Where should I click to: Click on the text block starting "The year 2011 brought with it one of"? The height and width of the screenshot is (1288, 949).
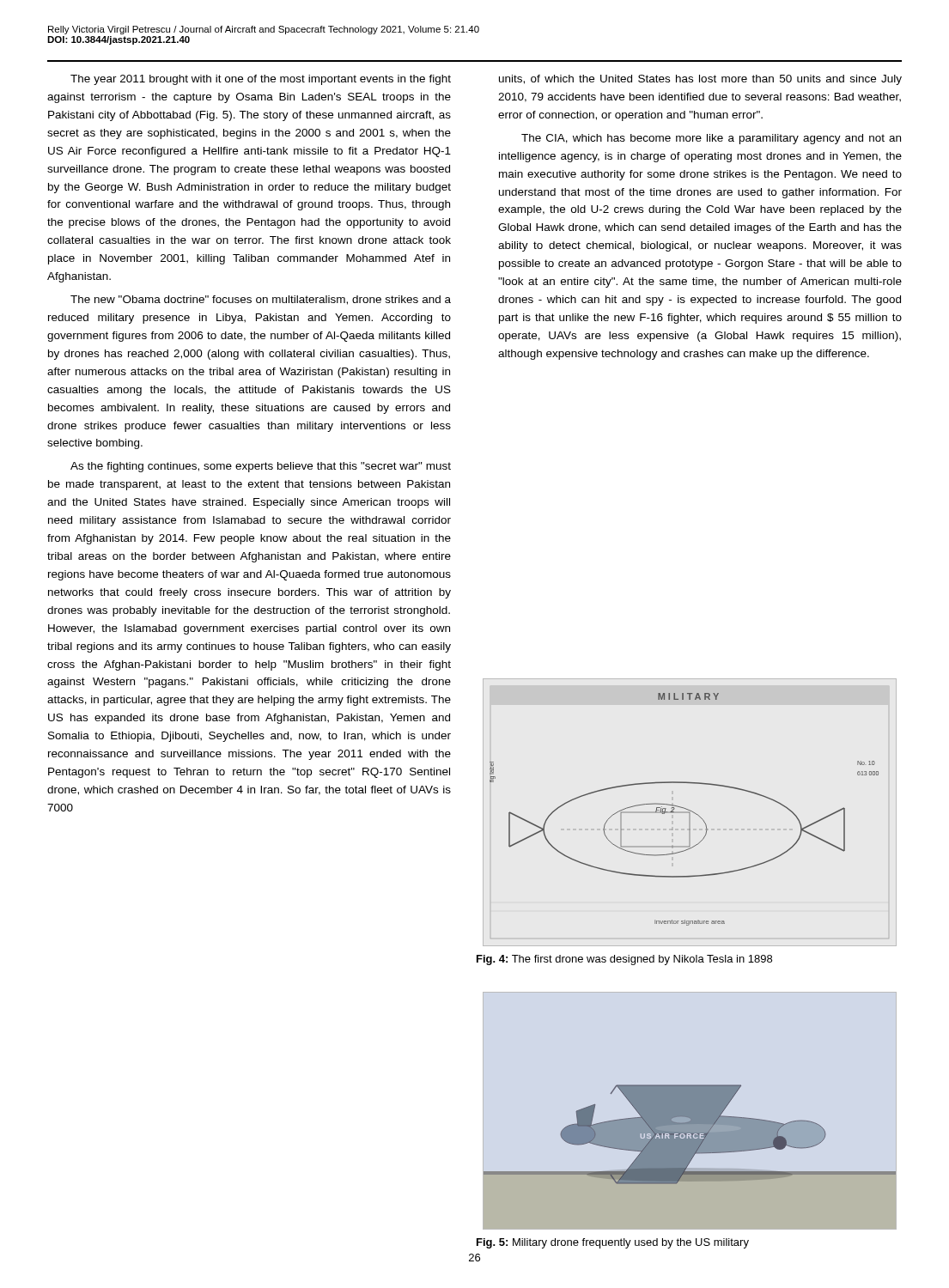[x=261, y=80]
